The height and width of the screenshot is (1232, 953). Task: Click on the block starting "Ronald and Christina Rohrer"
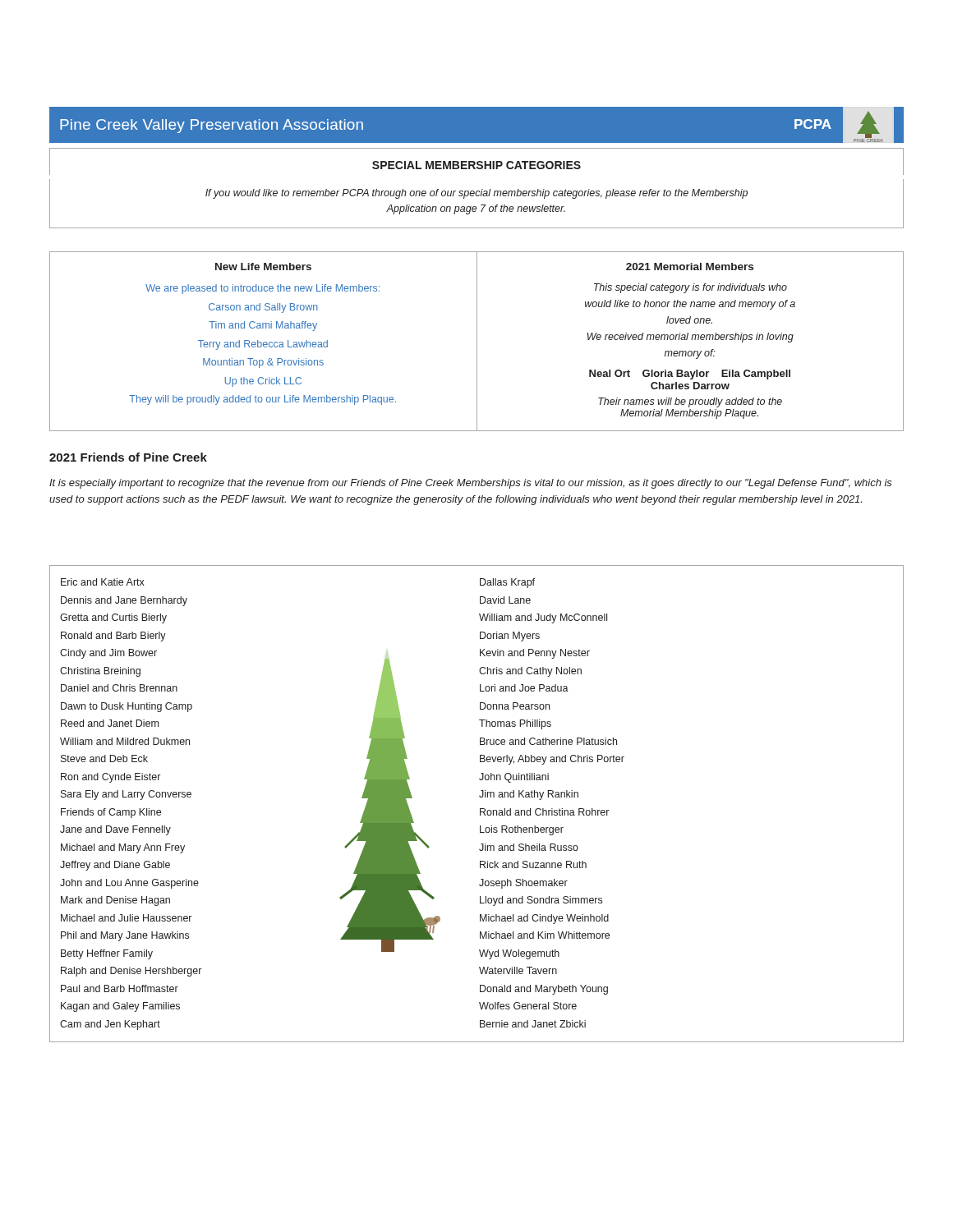pos(544,812)
